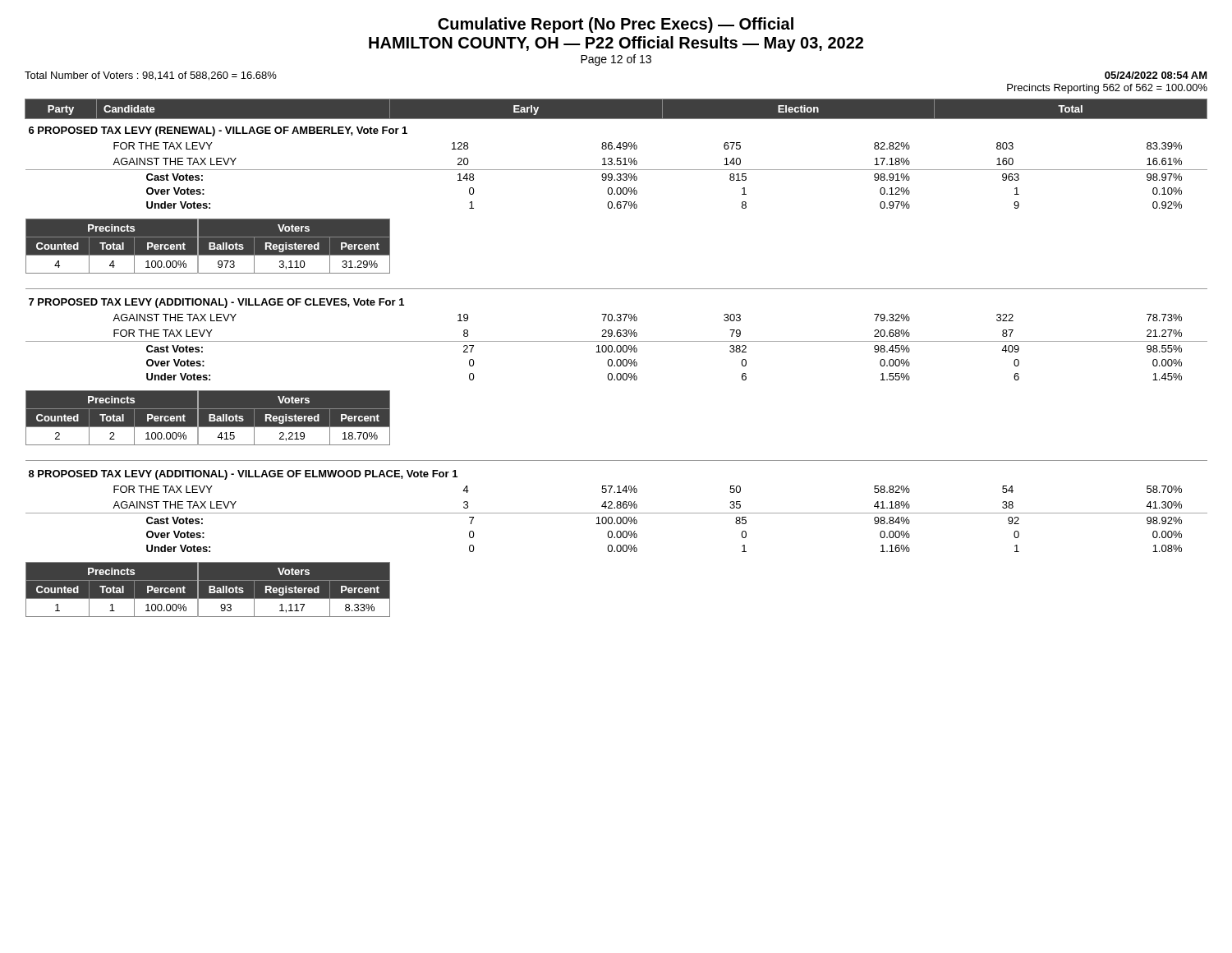Point to the block starting "Precincts Reporting 562 of 562 = 100.00%"
This screenshot has height=953, width=1232.
point(1107,87)
